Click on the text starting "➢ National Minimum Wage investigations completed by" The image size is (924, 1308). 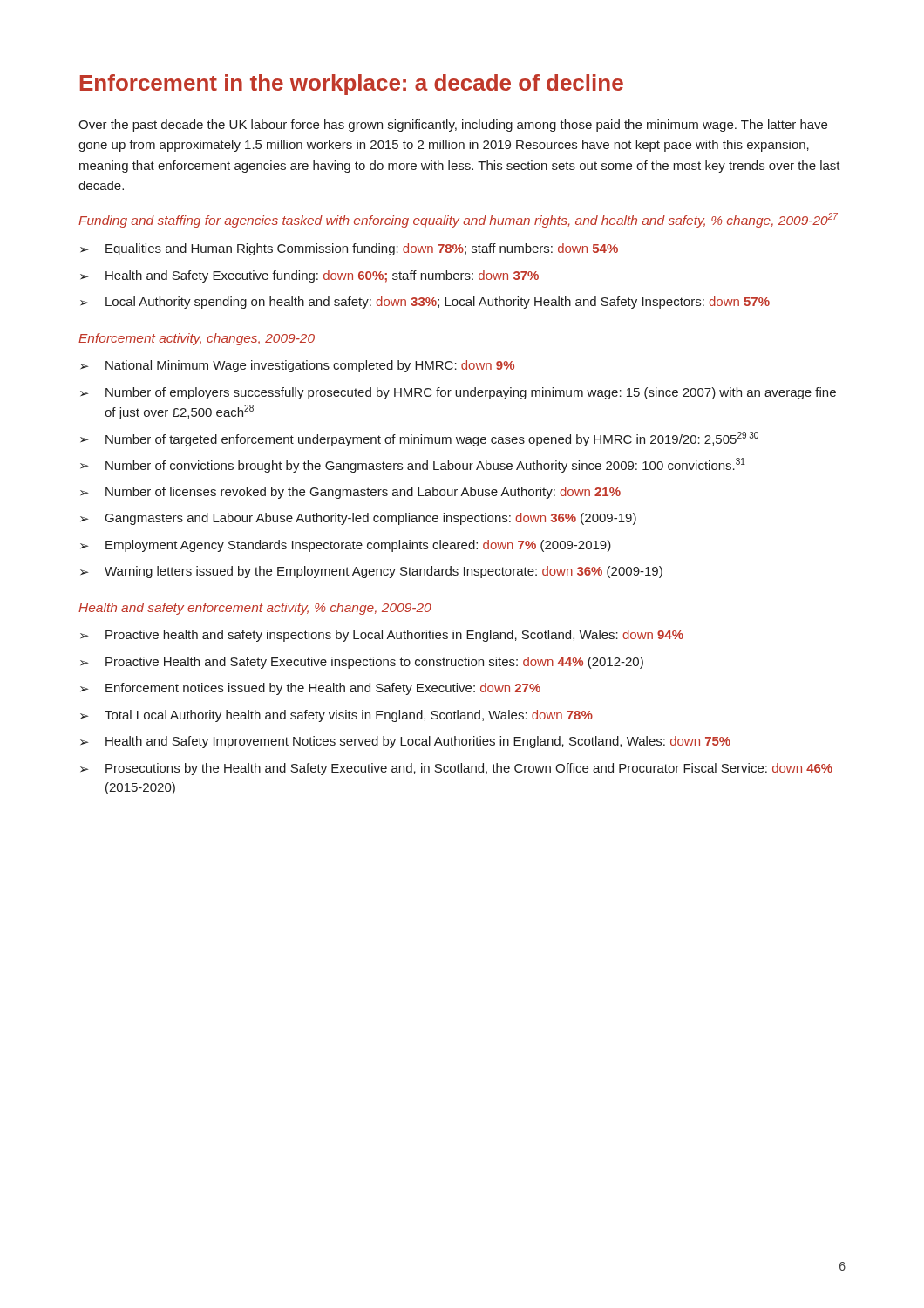click(x=462, y=366)
